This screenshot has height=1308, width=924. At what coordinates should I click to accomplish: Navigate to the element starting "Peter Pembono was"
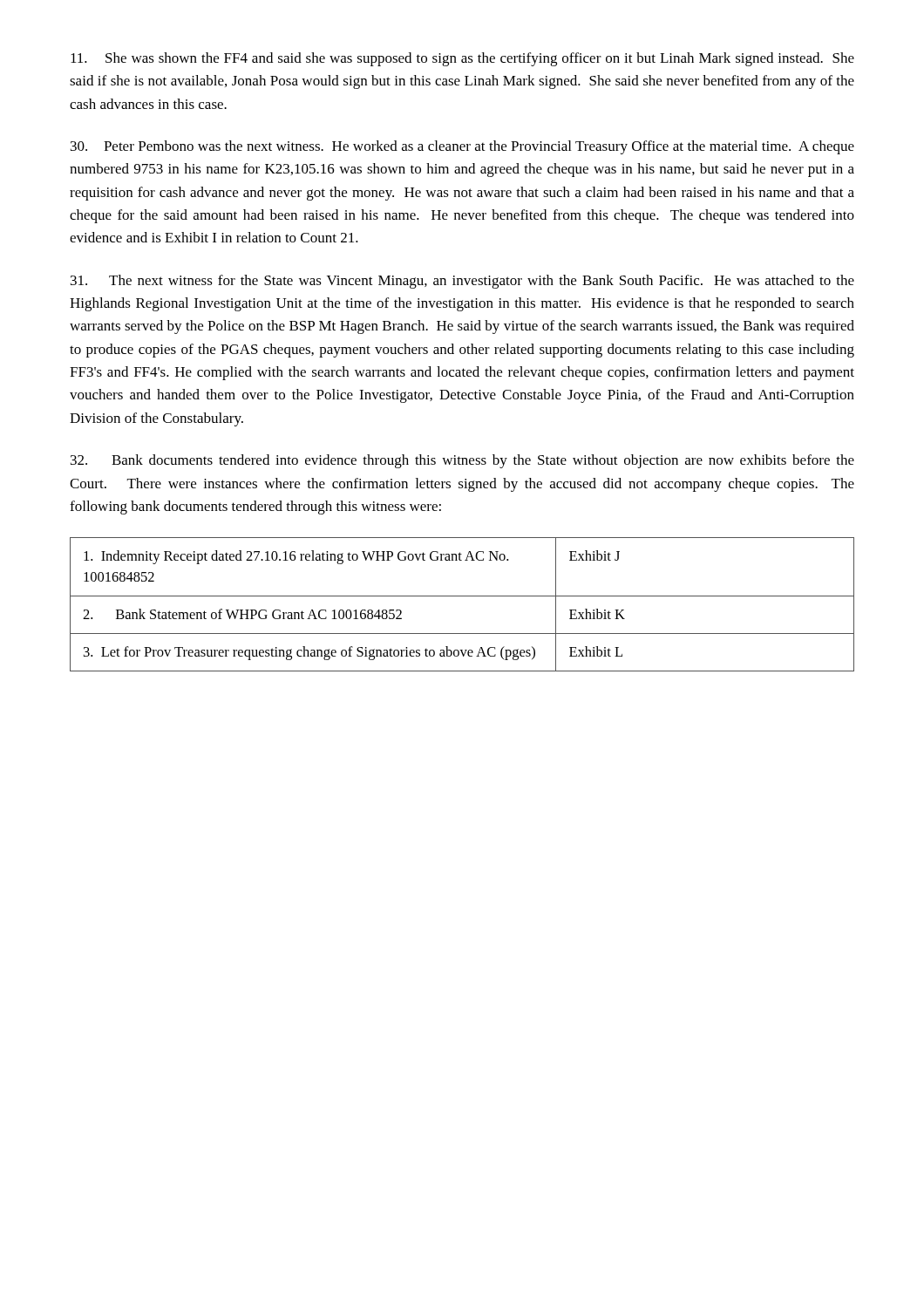(462, 192)
